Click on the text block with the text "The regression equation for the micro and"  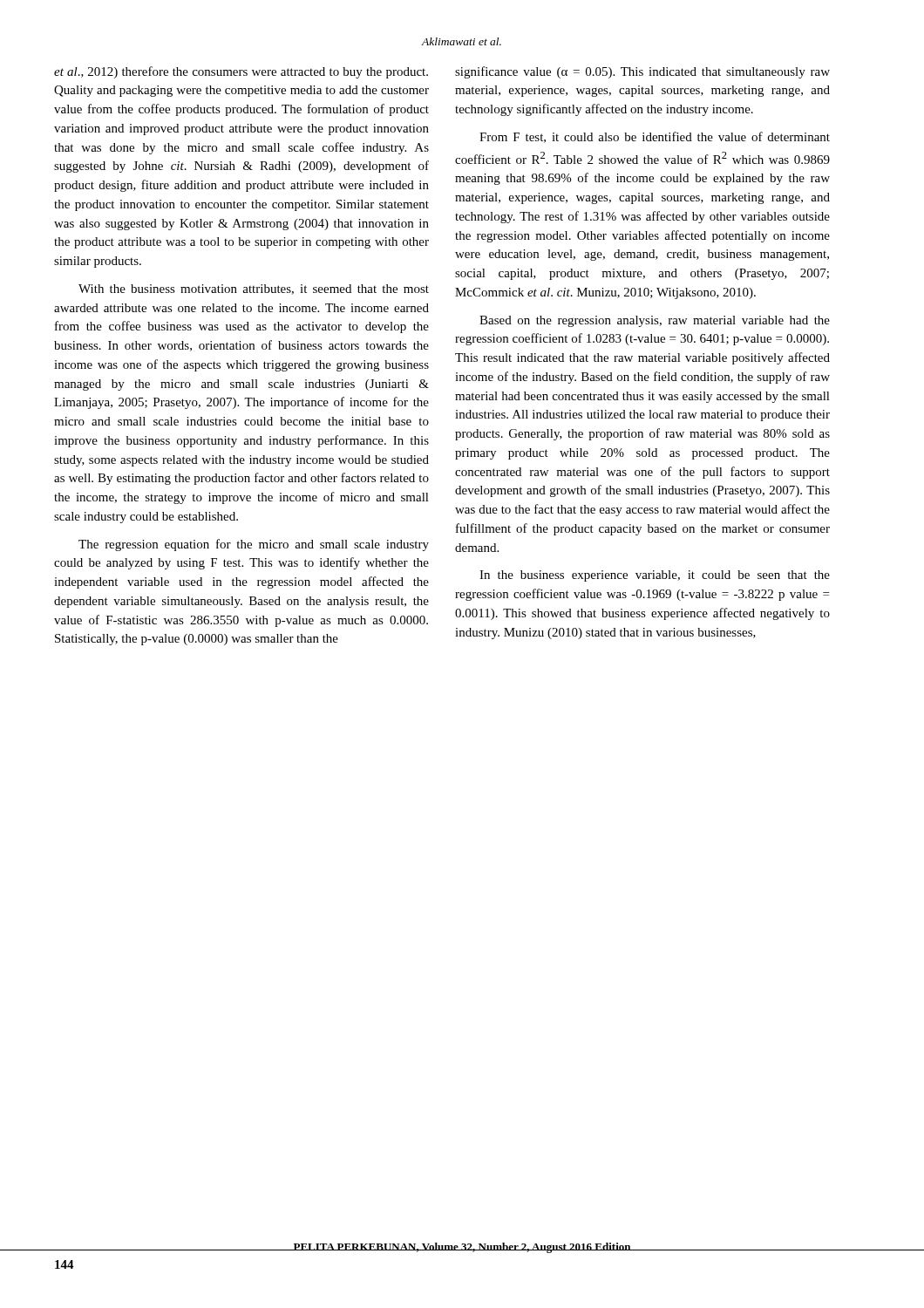click(241, 592)
